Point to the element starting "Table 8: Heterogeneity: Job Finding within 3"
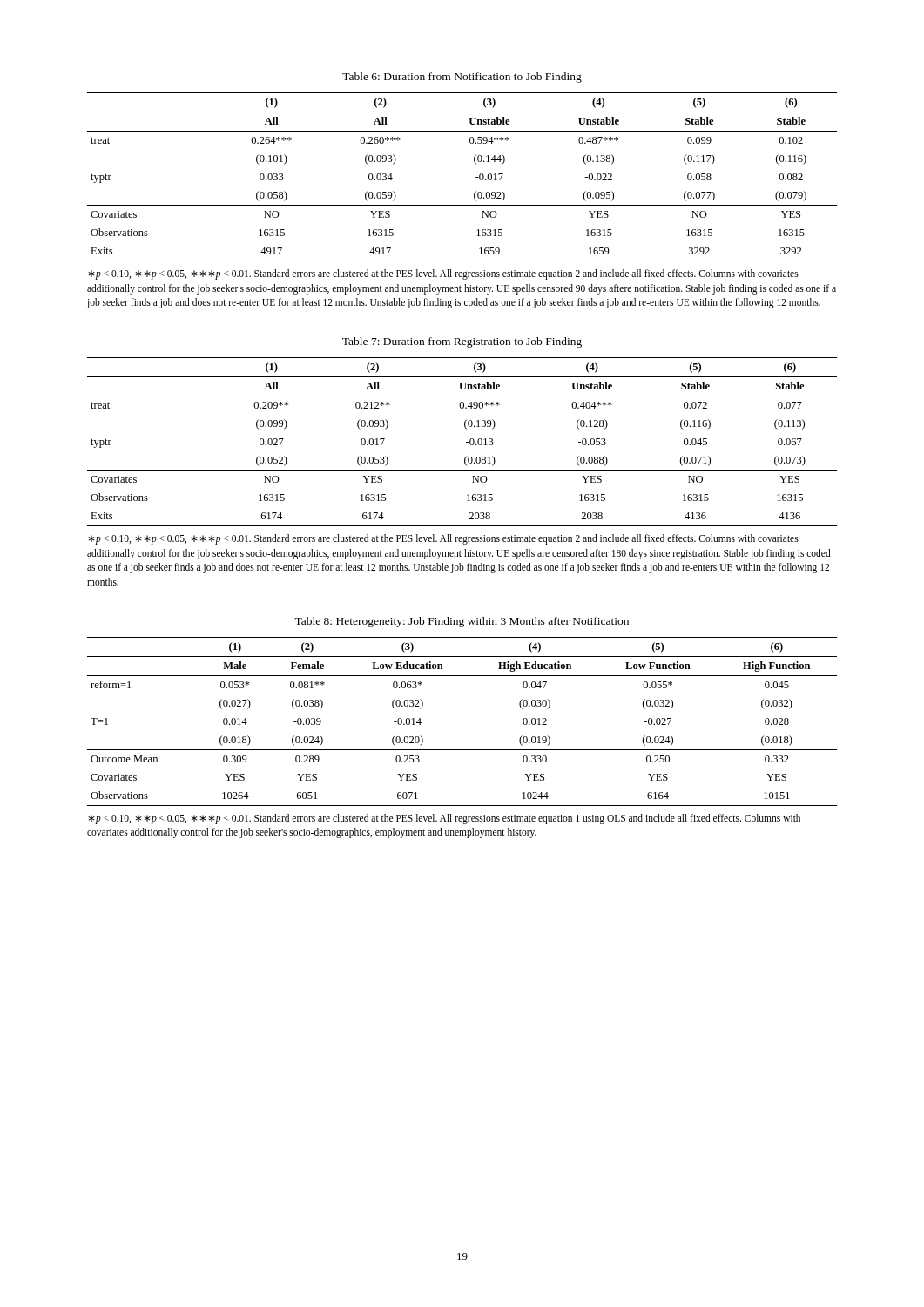 (462, 621)
